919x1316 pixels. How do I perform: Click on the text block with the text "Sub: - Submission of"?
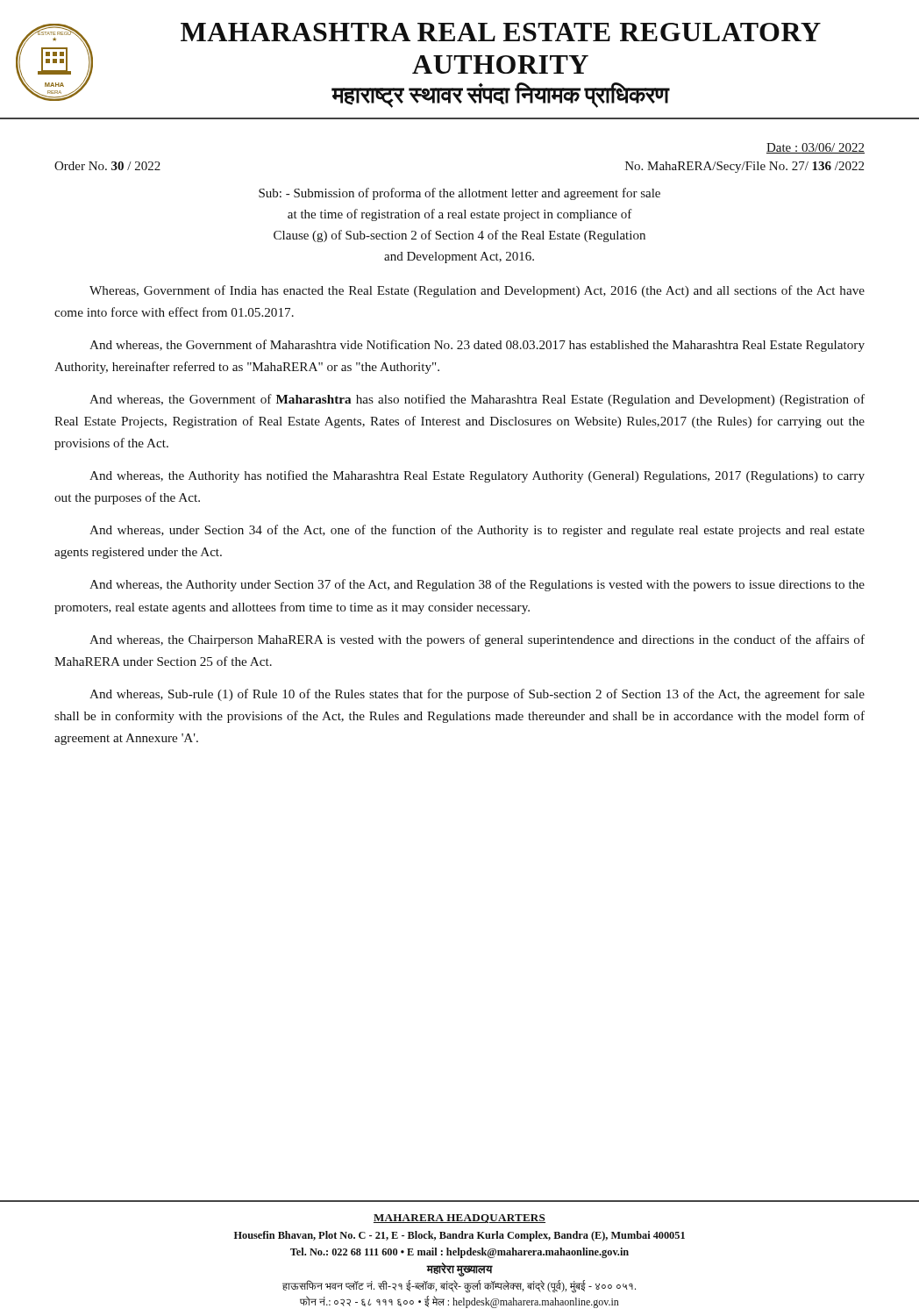pos(460,224)
